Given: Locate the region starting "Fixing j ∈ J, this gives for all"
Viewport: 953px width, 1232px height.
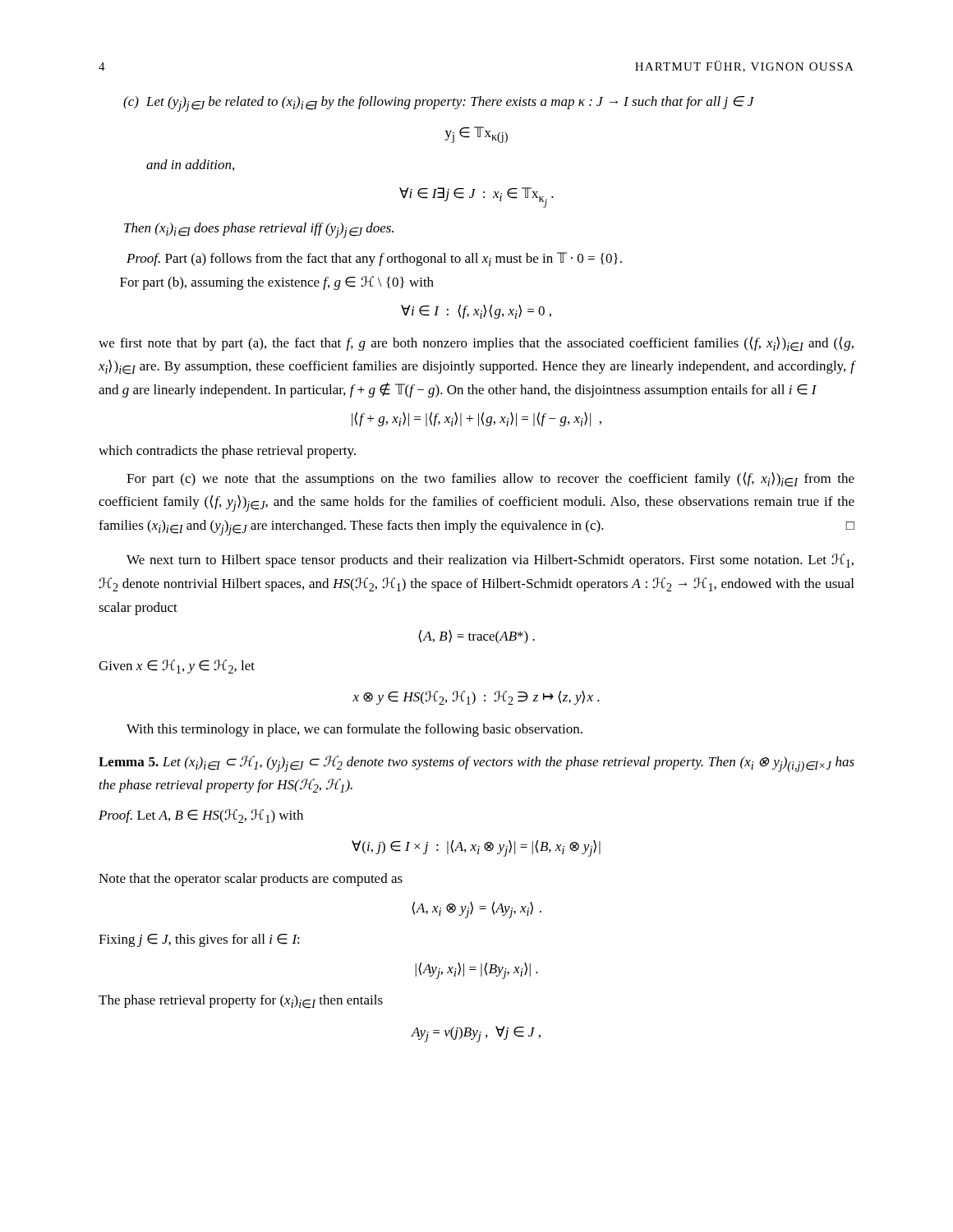Looking at the screenshot, I should (200, 939).
